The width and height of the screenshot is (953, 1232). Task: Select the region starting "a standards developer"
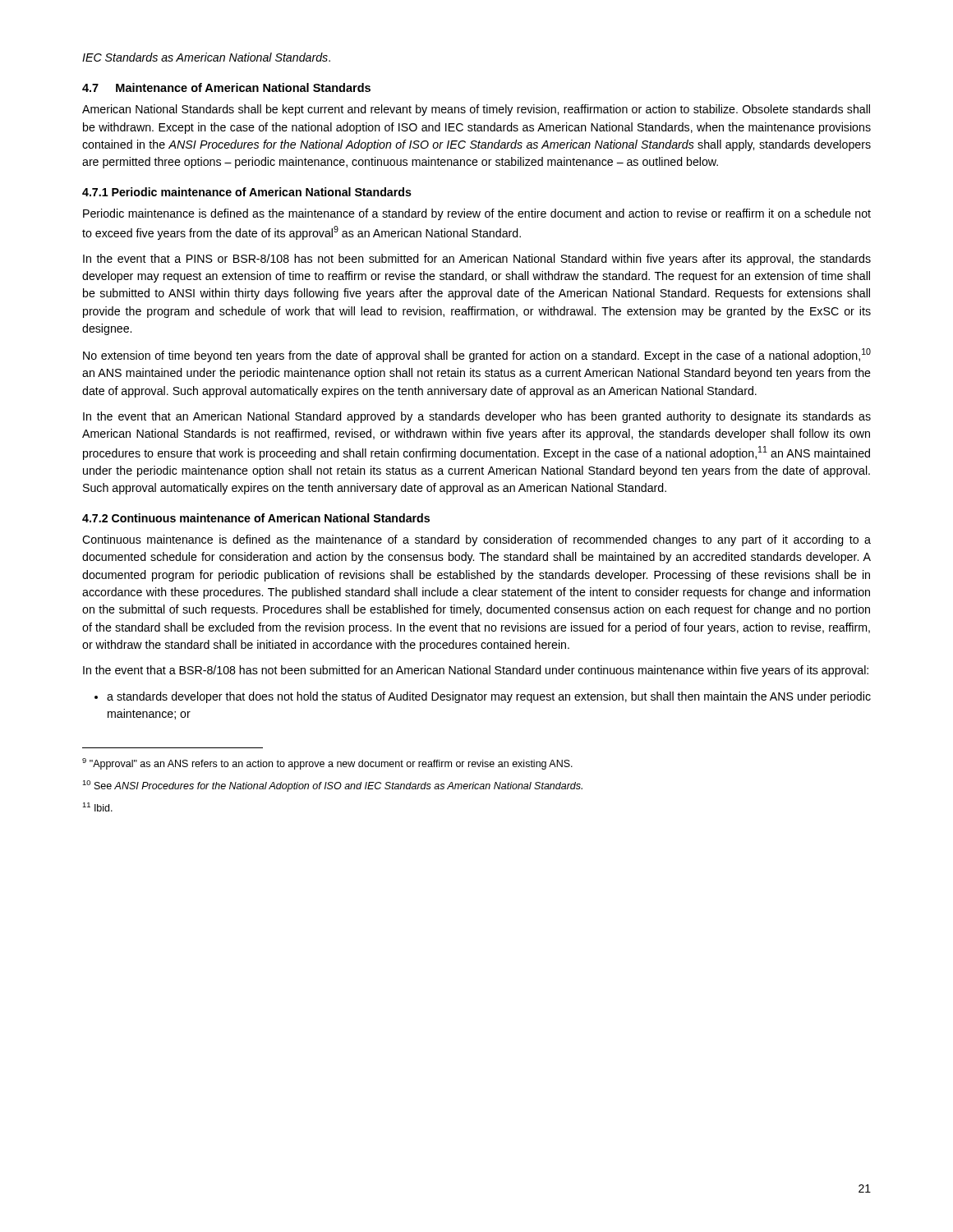pos(489,705)
